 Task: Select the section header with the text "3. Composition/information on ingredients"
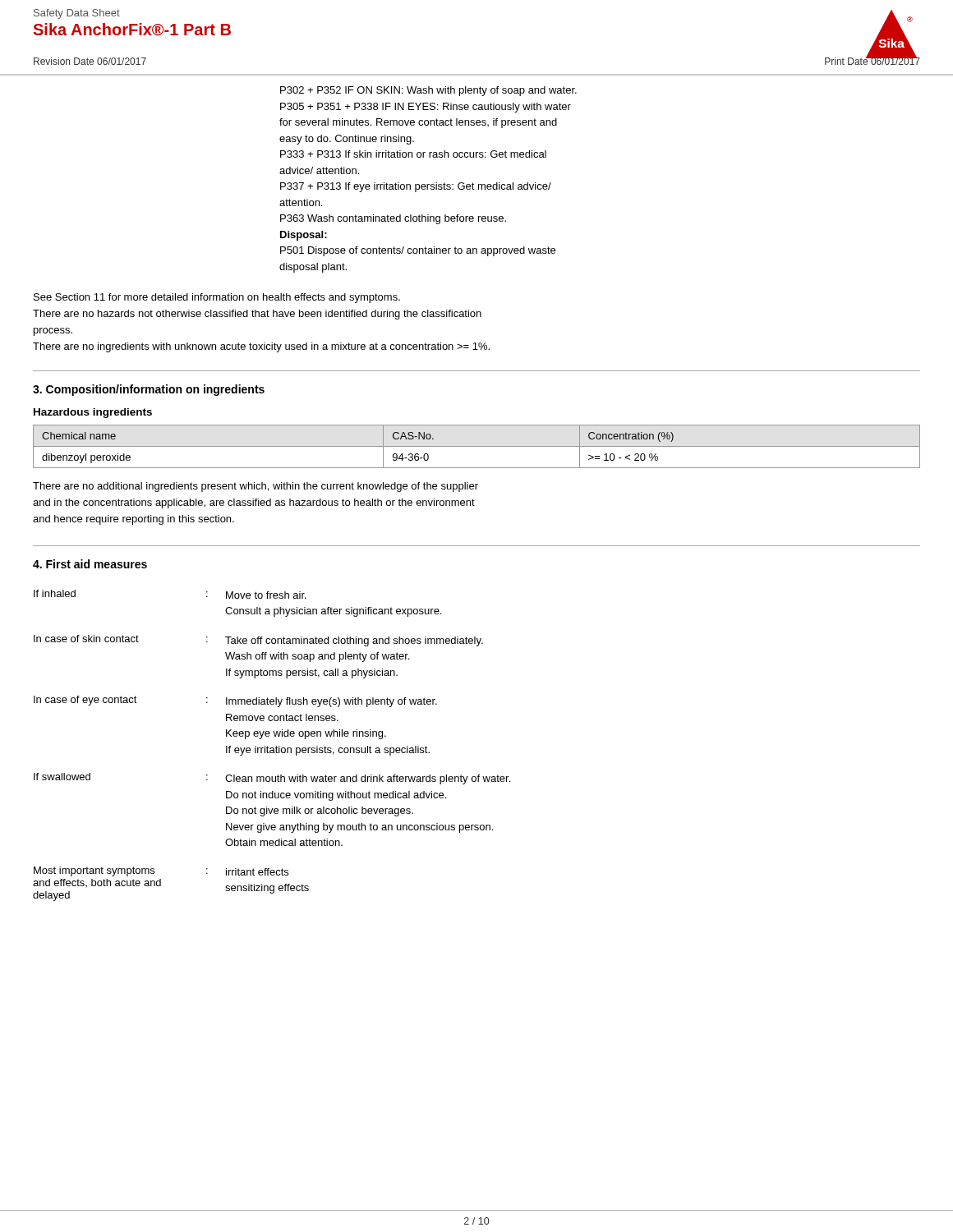[149, 389]
